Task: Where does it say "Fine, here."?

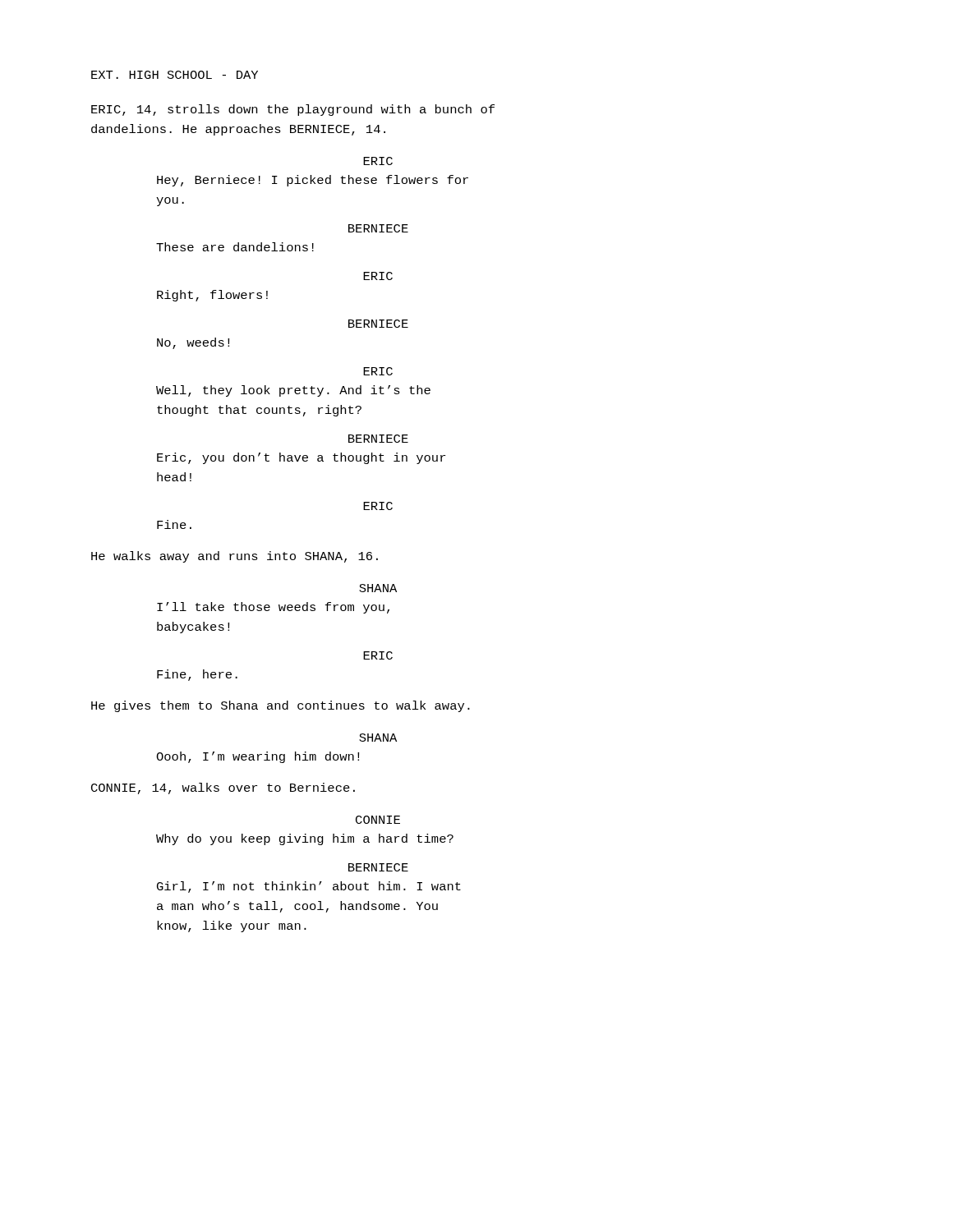Action: [x=198, y=675]
